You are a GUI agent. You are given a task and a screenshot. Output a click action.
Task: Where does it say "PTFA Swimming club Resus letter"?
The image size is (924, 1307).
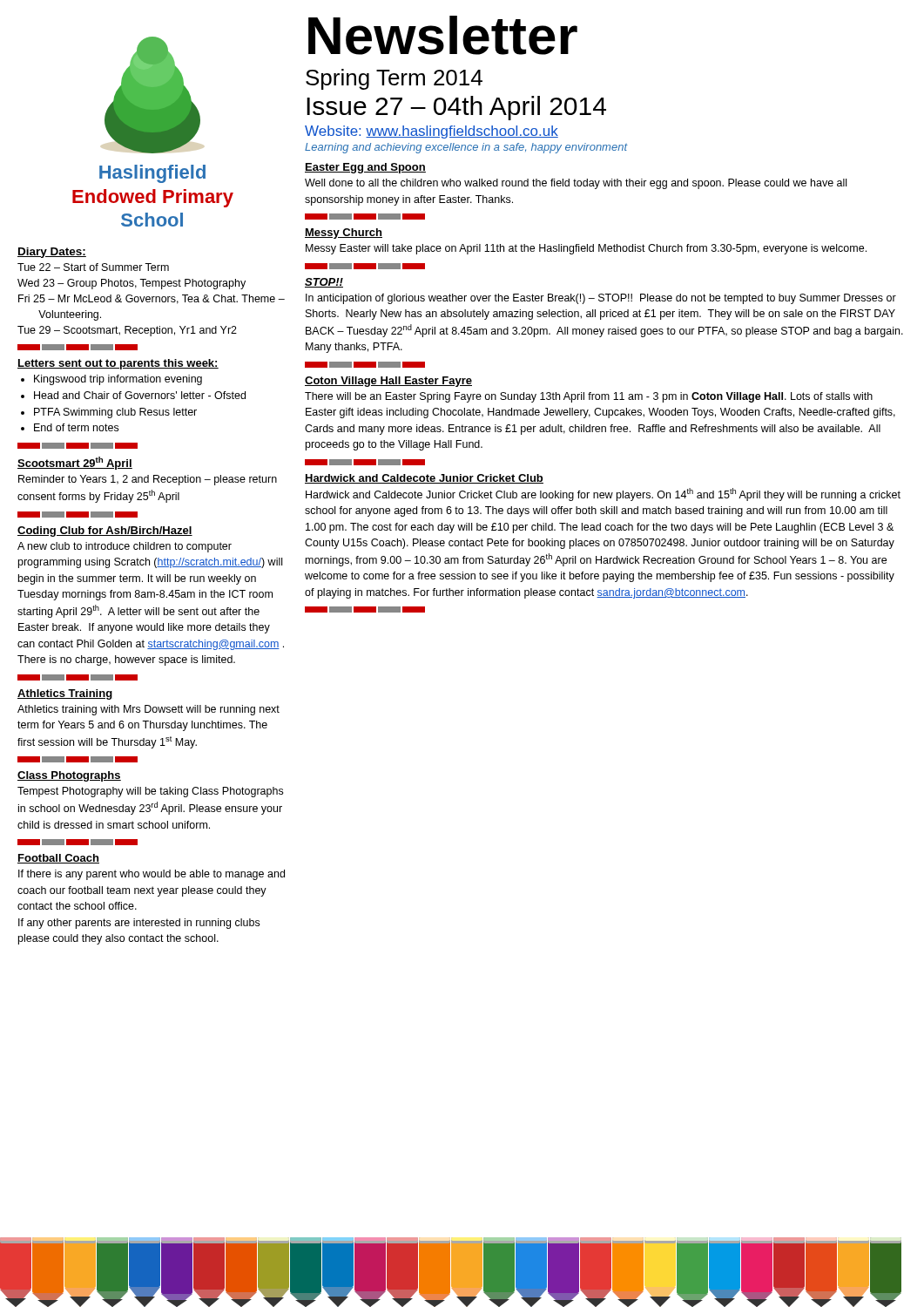[115, 412]
